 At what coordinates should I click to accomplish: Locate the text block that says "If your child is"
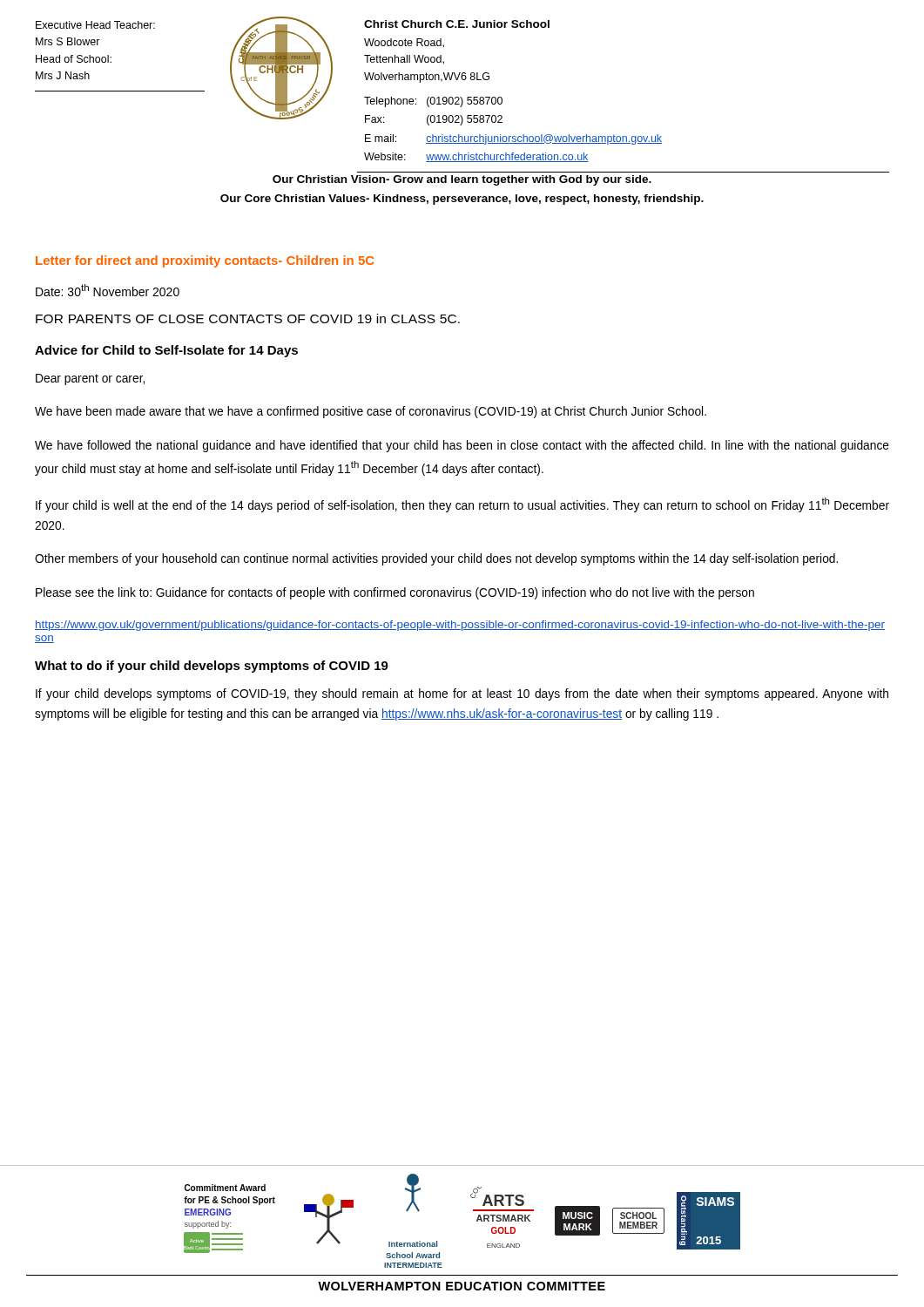click(462, 514)
